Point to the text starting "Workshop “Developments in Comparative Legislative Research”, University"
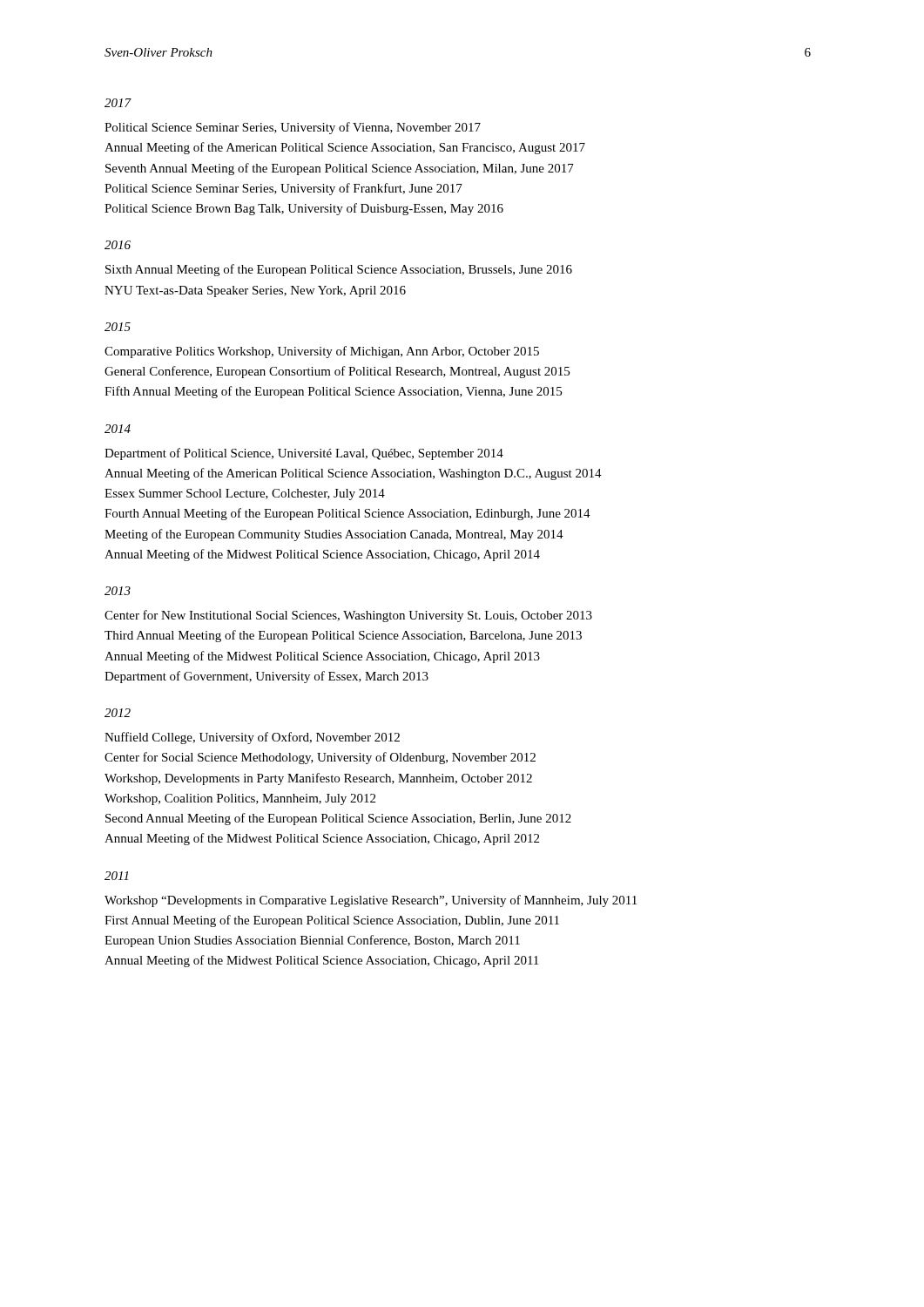 pyautogui.click(x=371, y=930)
